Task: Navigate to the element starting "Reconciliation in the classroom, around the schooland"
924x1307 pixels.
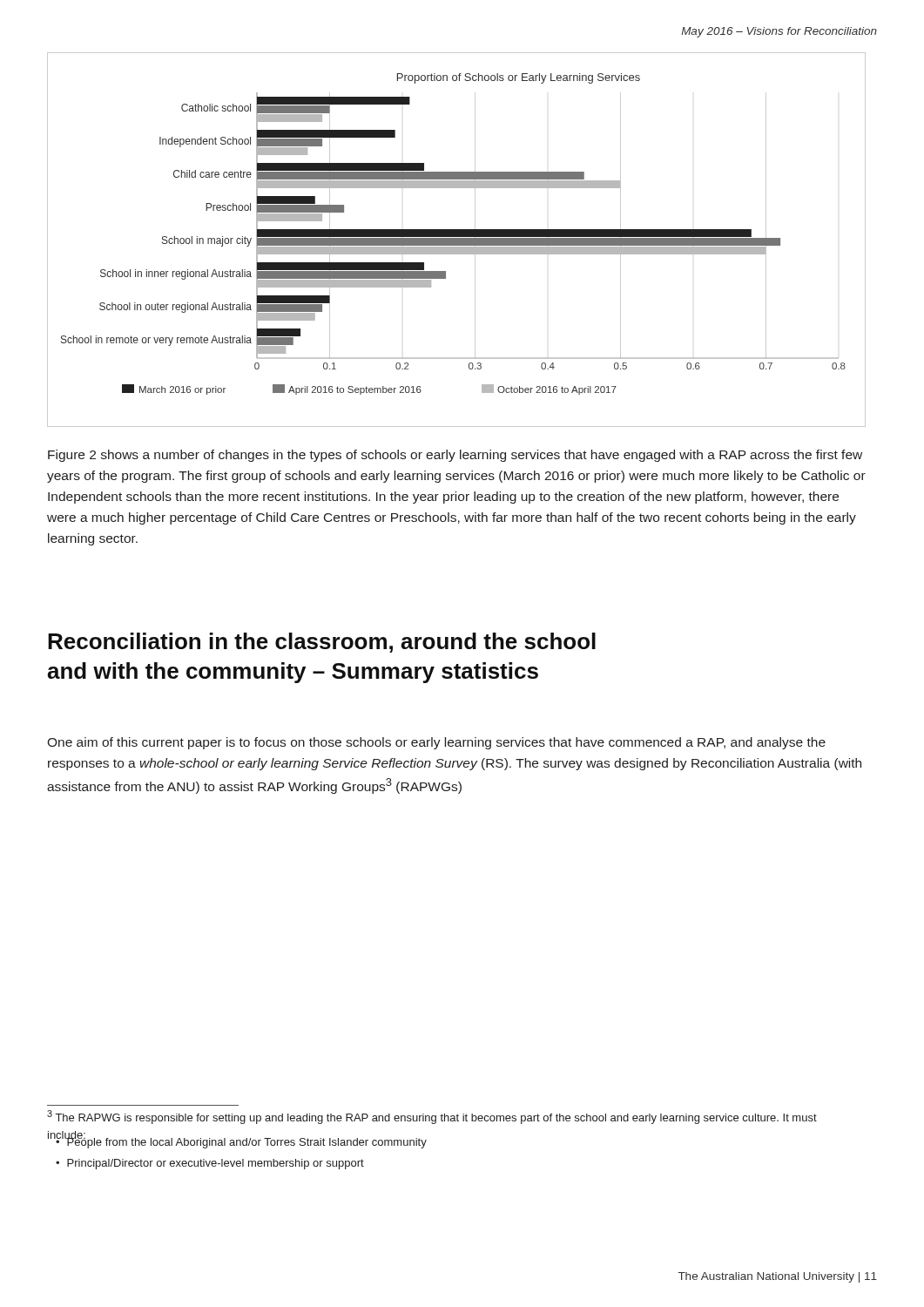Action: tap(322, 656)
